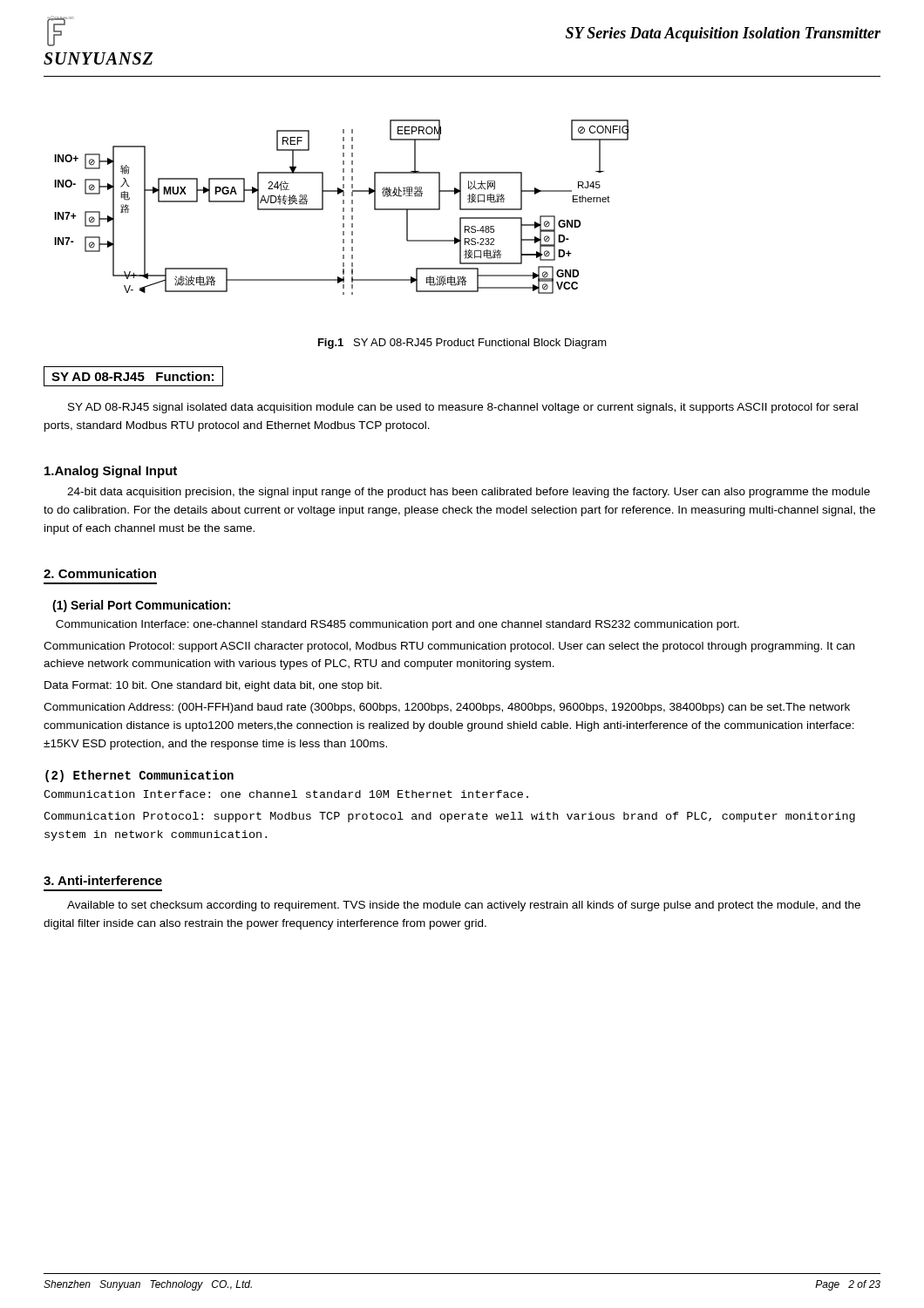The image size is (924, 1308).
Task: Point to the block starting "Communication Interface: one channel"
Action: 287,795
